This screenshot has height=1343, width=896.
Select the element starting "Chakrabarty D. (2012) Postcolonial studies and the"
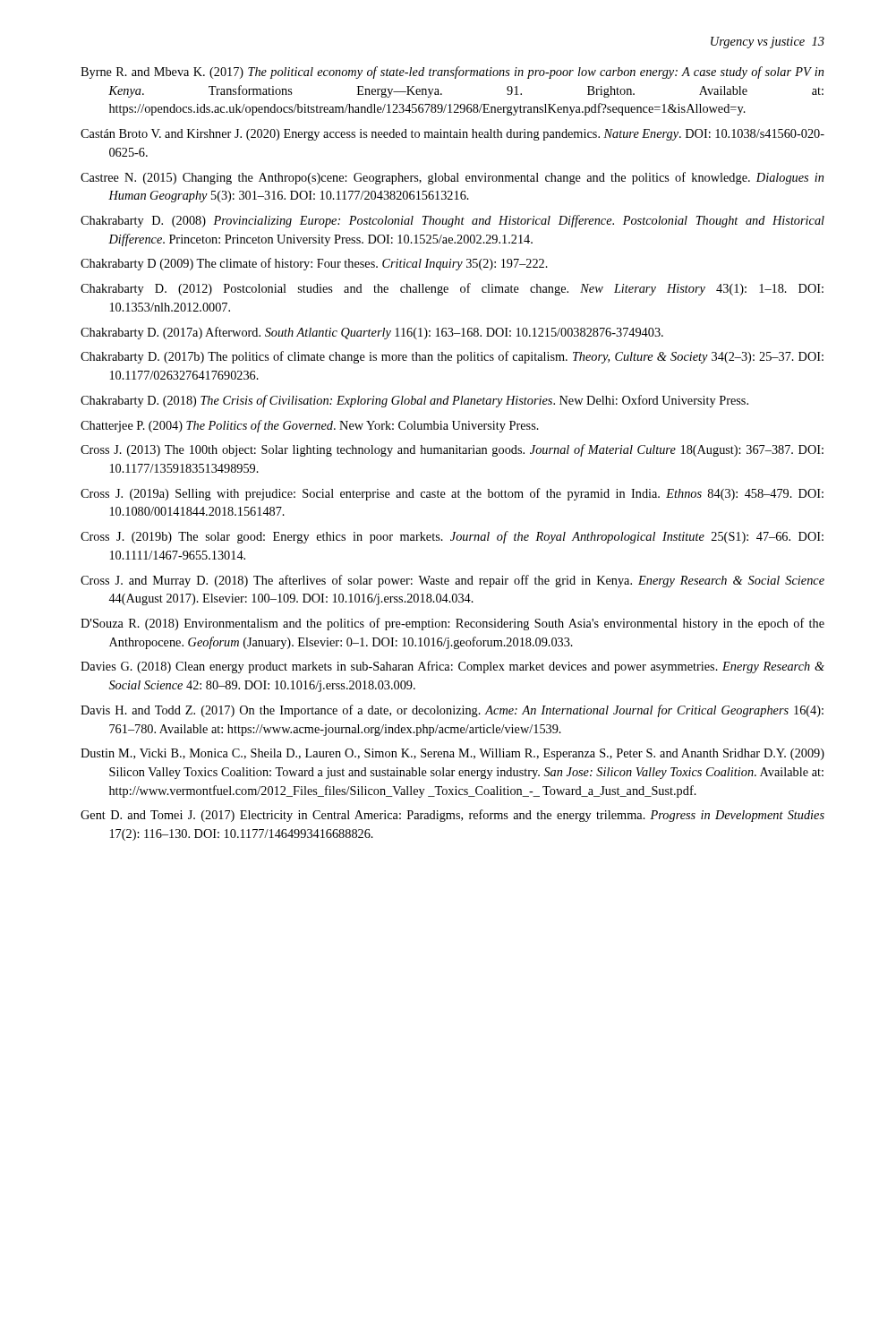click(452, 298)
